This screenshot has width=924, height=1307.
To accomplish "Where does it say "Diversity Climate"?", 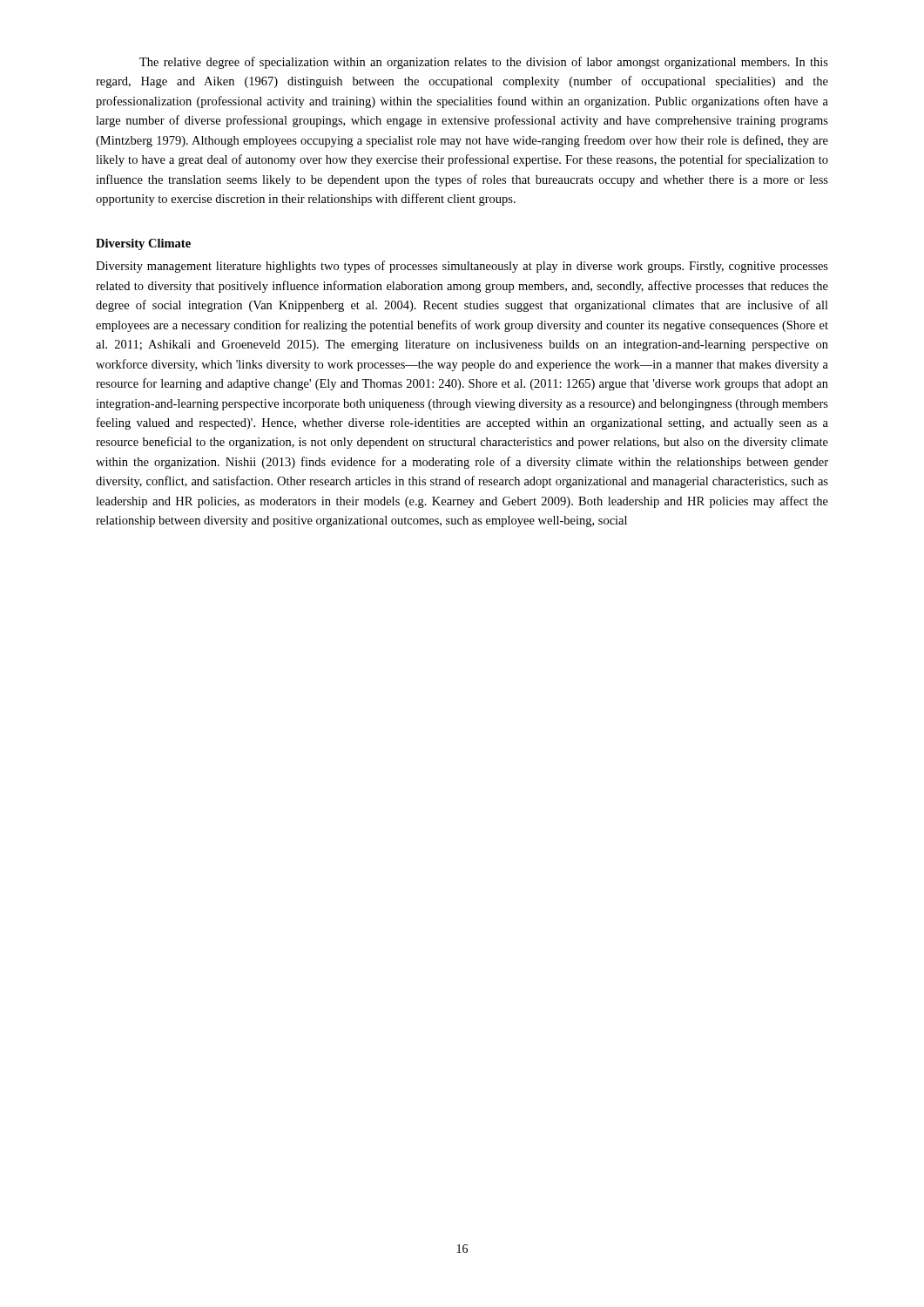I will [143, 243].
